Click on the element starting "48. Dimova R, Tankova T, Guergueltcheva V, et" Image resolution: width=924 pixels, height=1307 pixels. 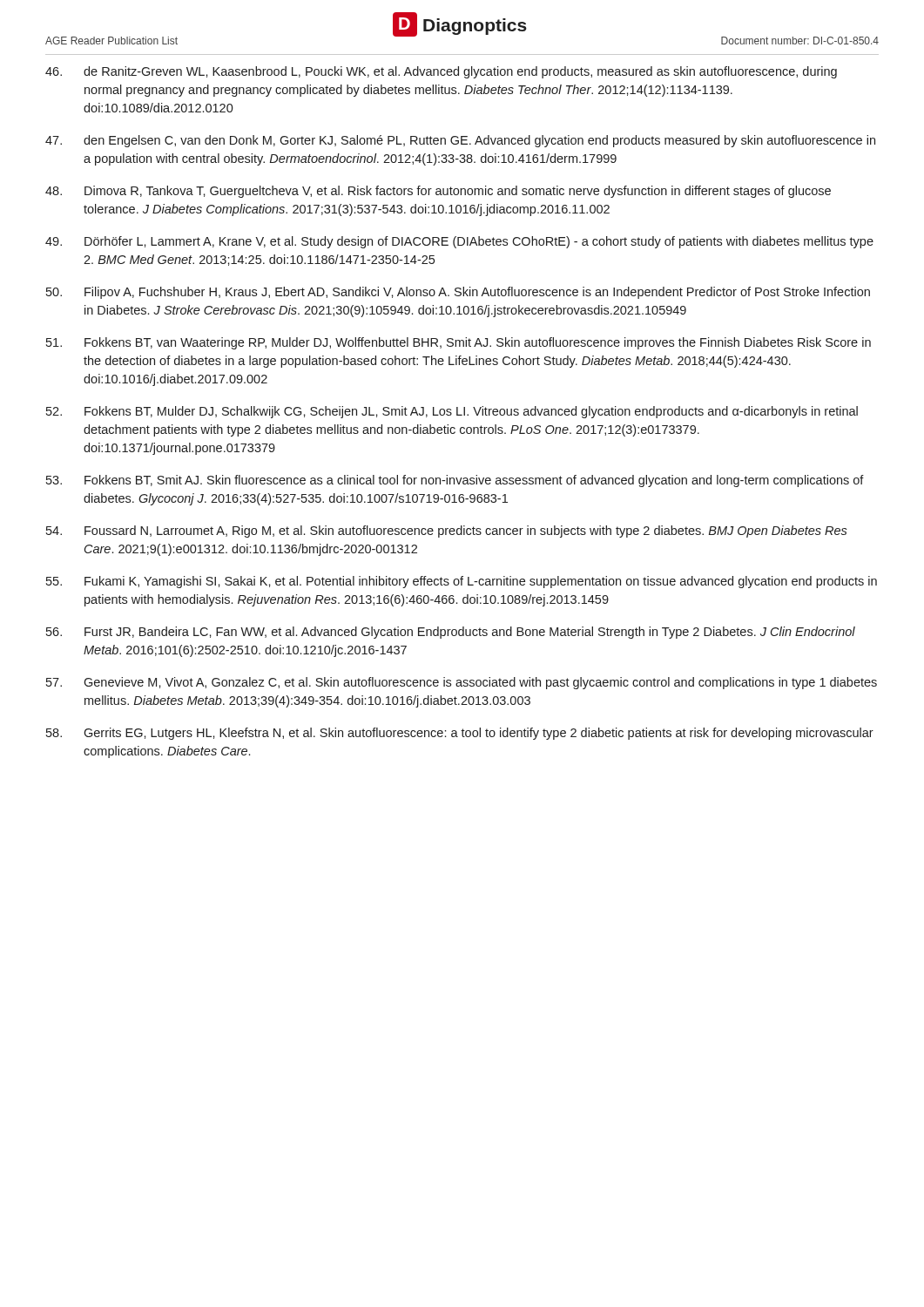click(x=462, y=200)
